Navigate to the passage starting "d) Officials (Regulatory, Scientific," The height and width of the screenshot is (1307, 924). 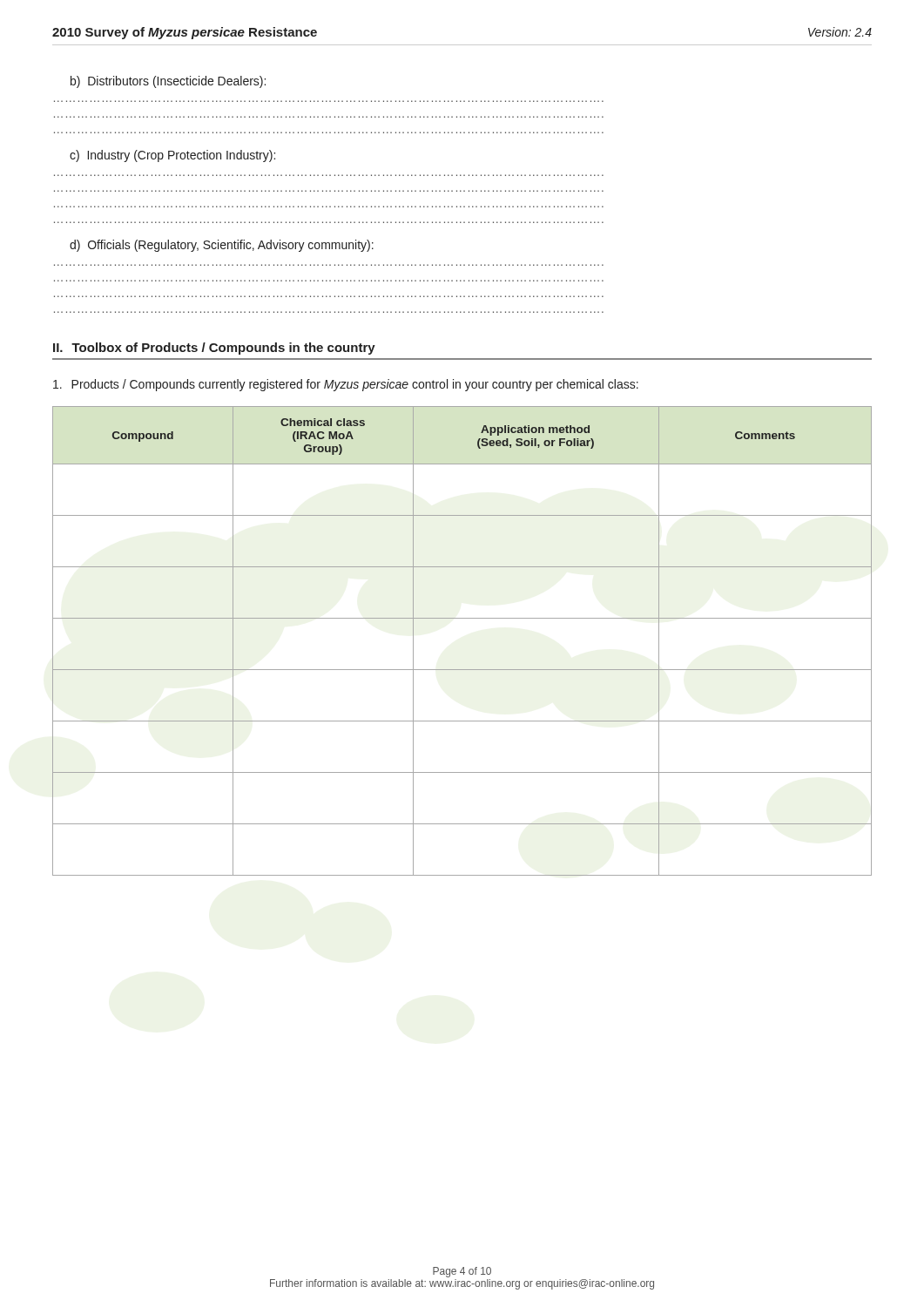pyautogui.click(x=222, y=245)
